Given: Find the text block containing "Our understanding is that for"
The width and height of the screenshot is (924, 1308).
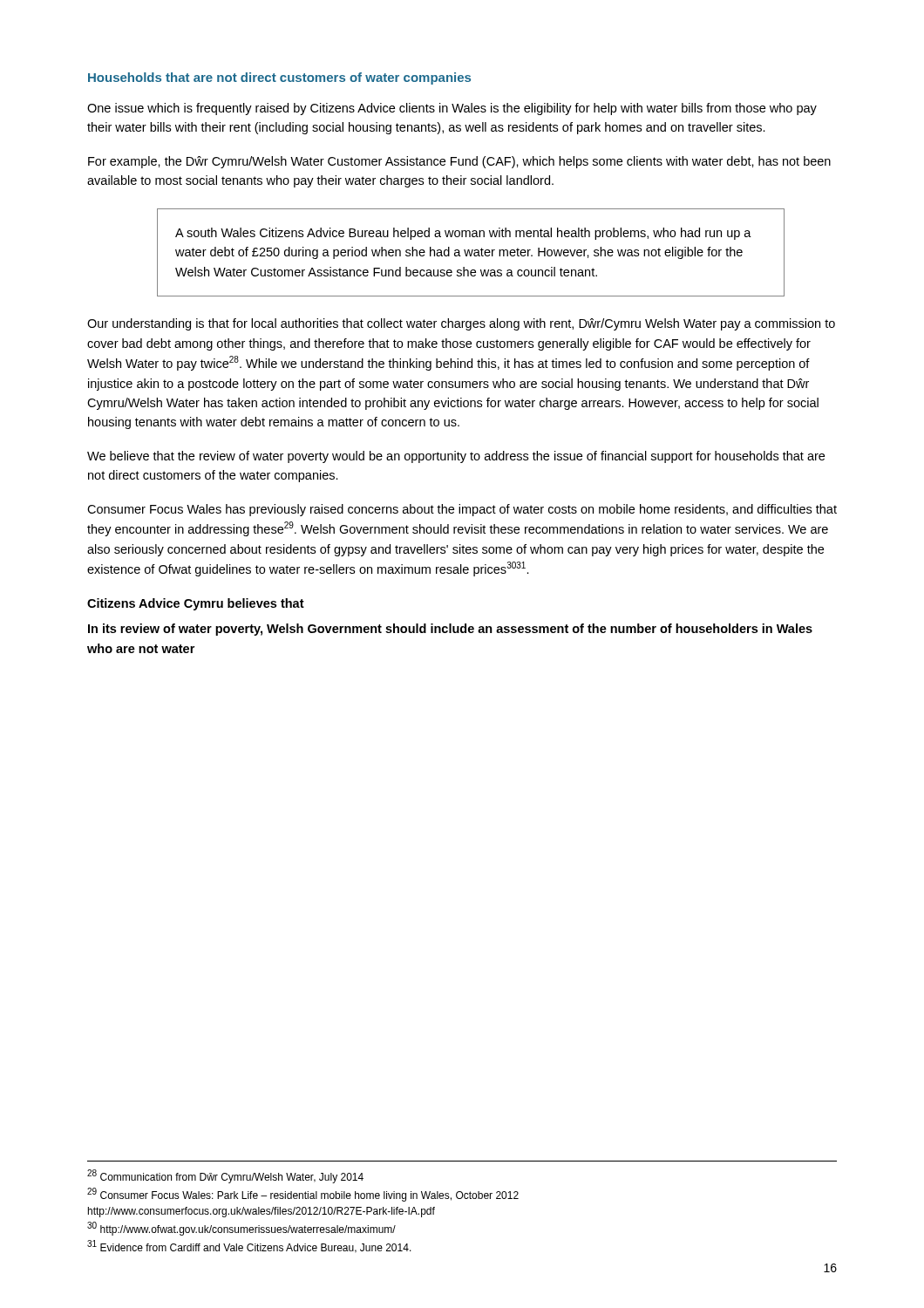Looking at the screenshot, I should [x=461, y=373].
